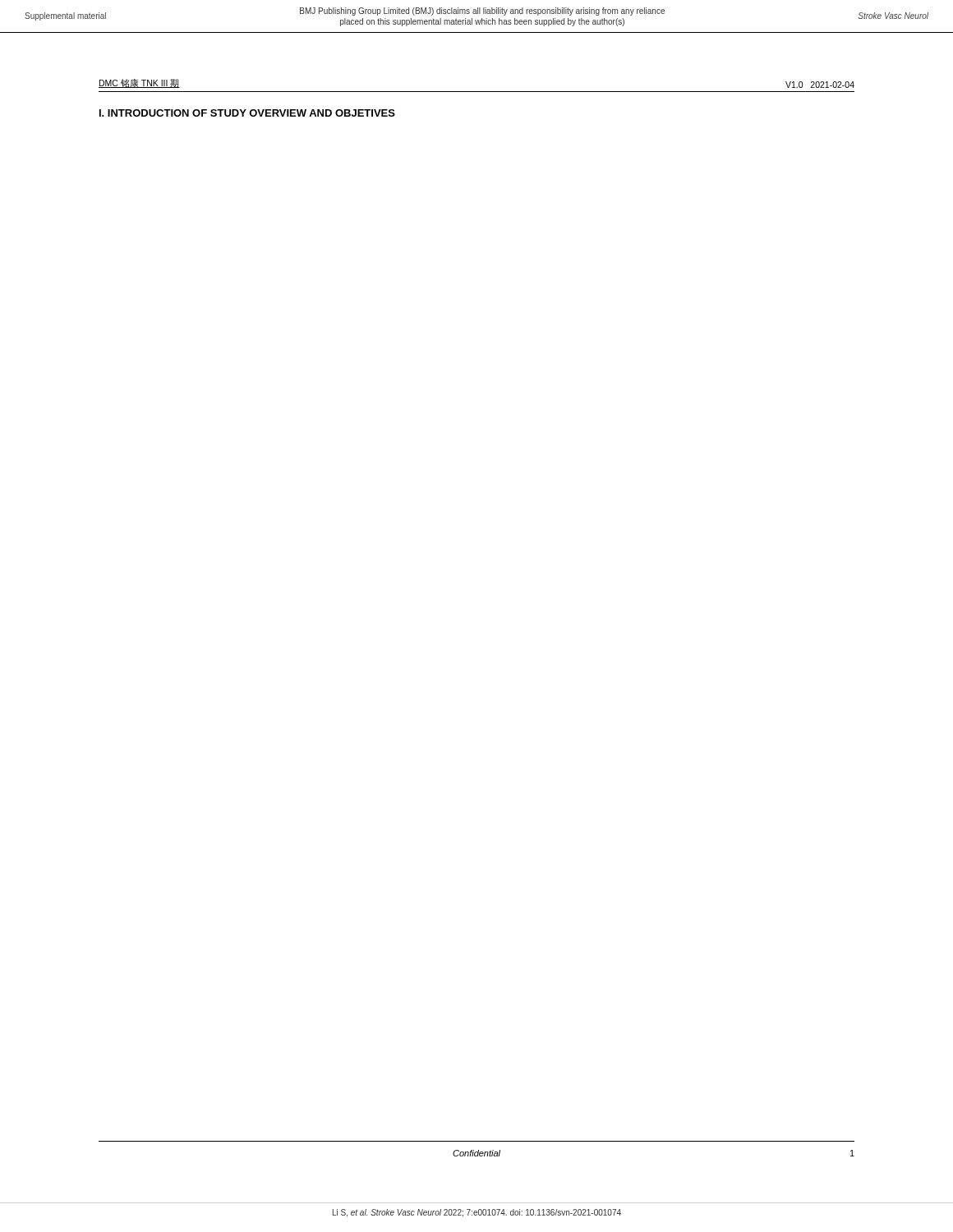Find the section header
Image resolution: width=953 pixels, height=1232 pixels.
pyautogui.click(x=247, y=113)
